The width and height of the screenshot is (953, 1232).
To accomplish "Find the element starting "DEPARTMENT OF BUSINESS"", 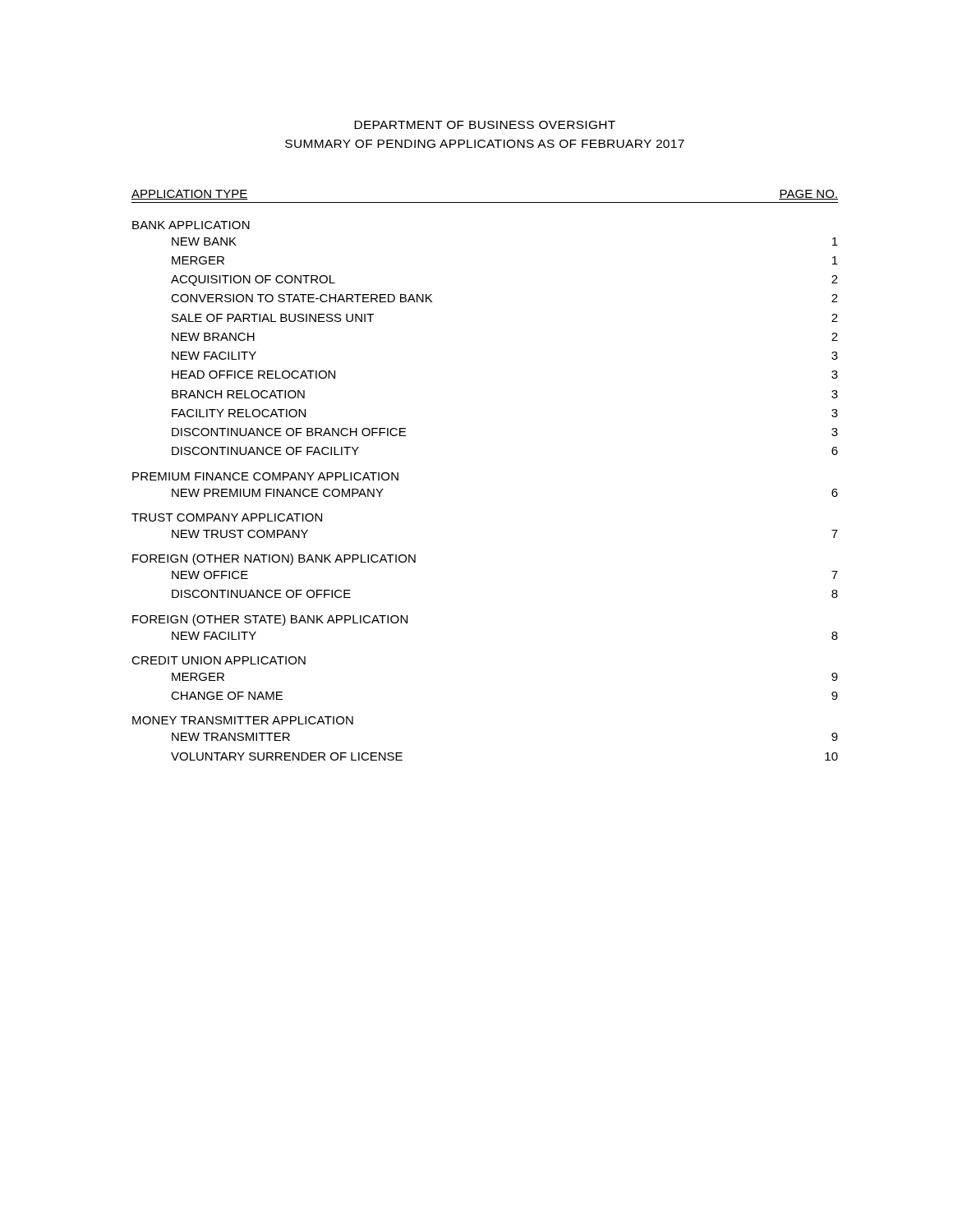I will point(485,134).
